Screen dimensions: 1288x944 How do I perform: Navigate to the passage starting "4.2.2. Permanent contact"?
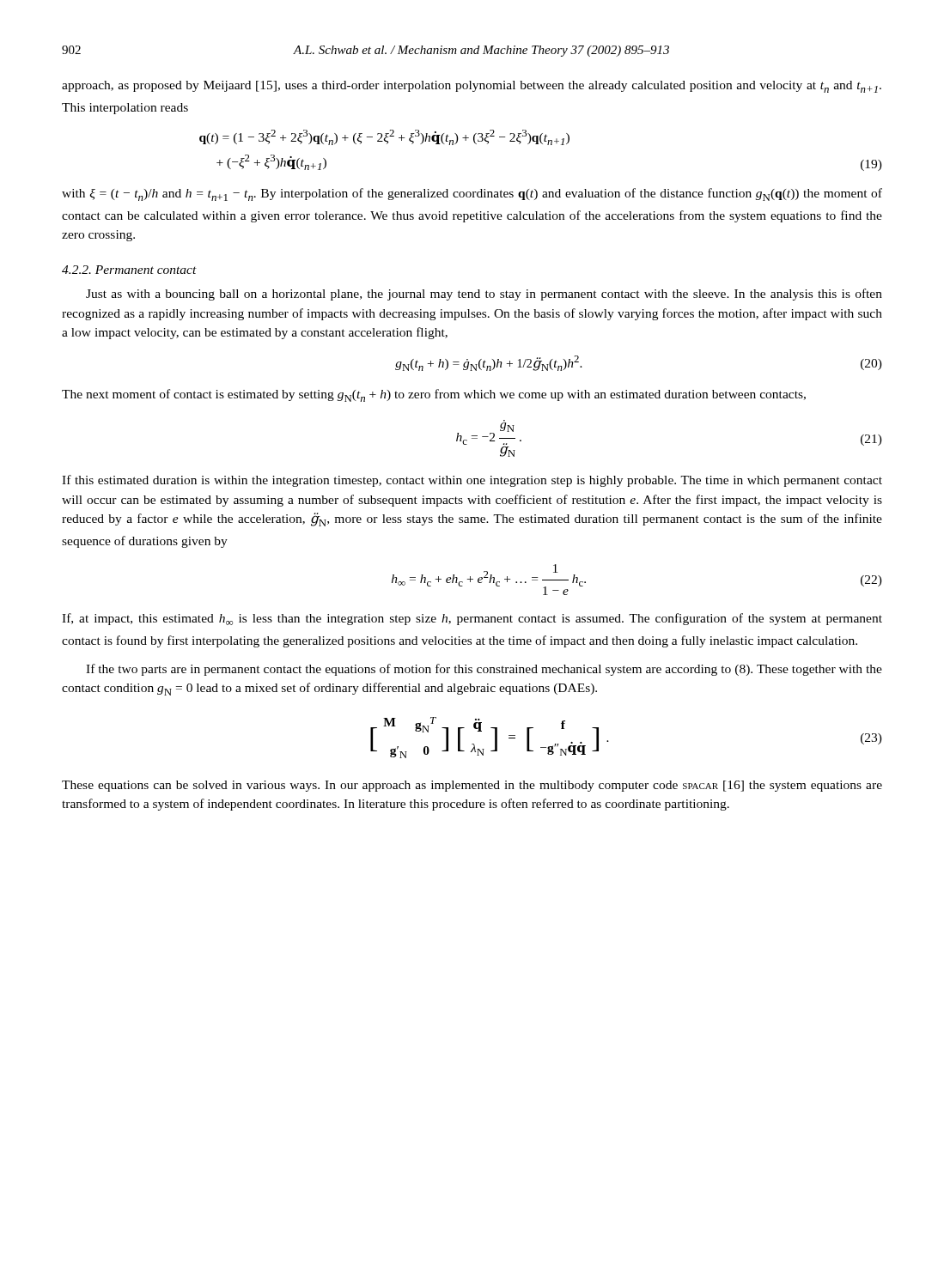(x=129, y=270)
